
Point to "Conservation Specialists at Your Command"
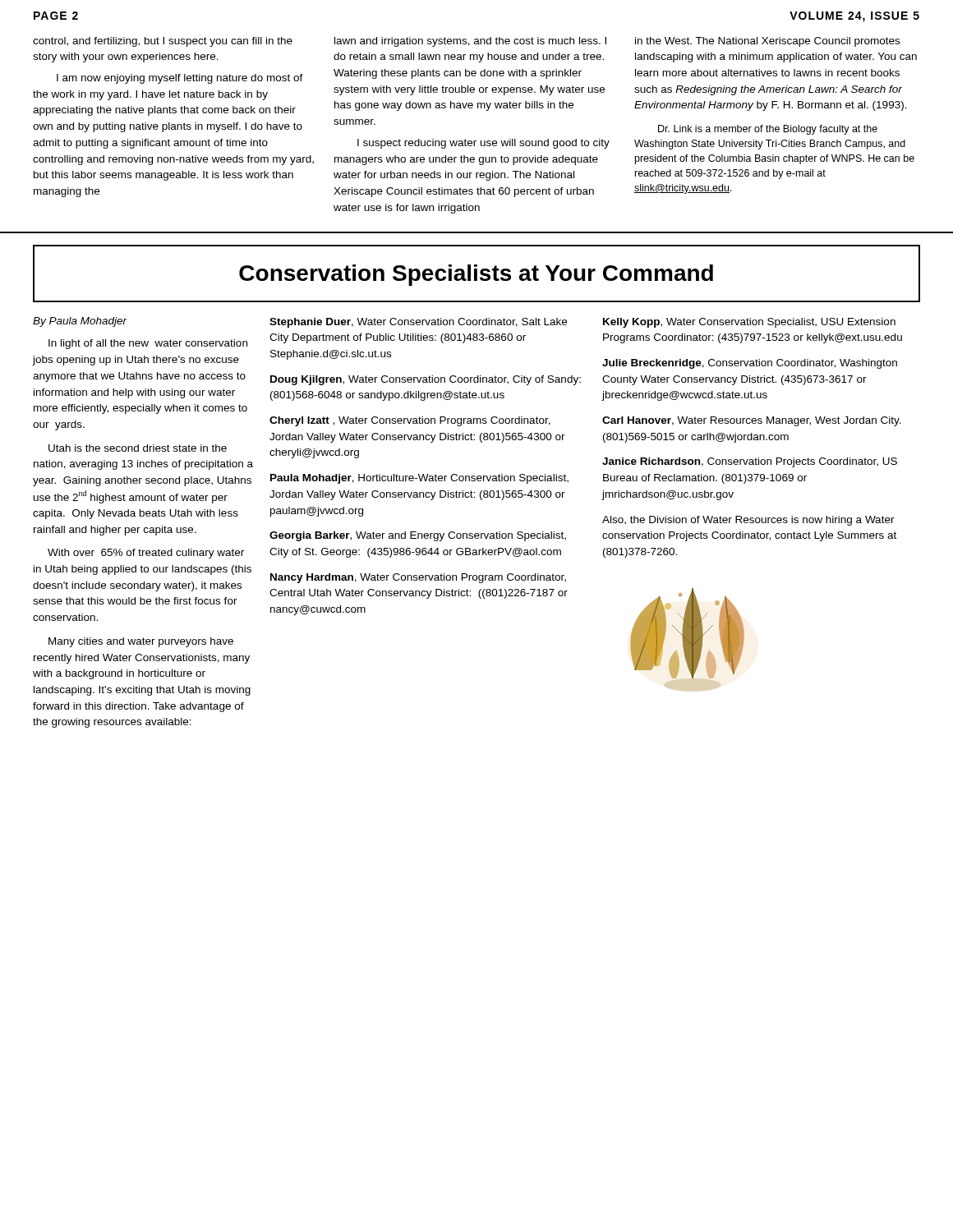point(476,273)
